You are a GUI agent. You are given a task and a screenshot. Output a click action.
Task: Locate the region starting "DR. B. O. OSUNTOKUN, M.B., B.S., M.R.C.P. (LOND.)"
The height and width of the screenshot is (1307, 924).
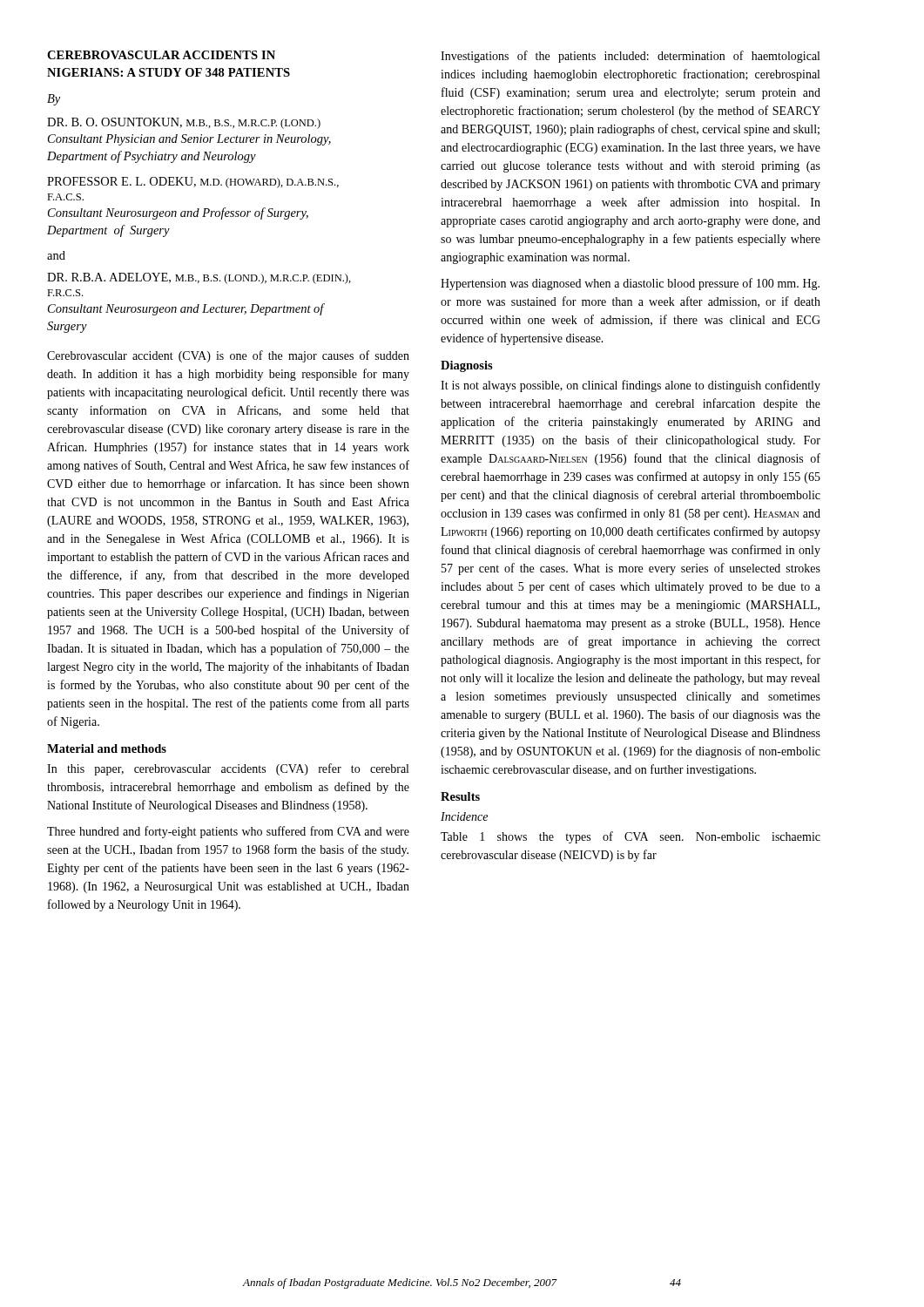click(x=189, y=139)
